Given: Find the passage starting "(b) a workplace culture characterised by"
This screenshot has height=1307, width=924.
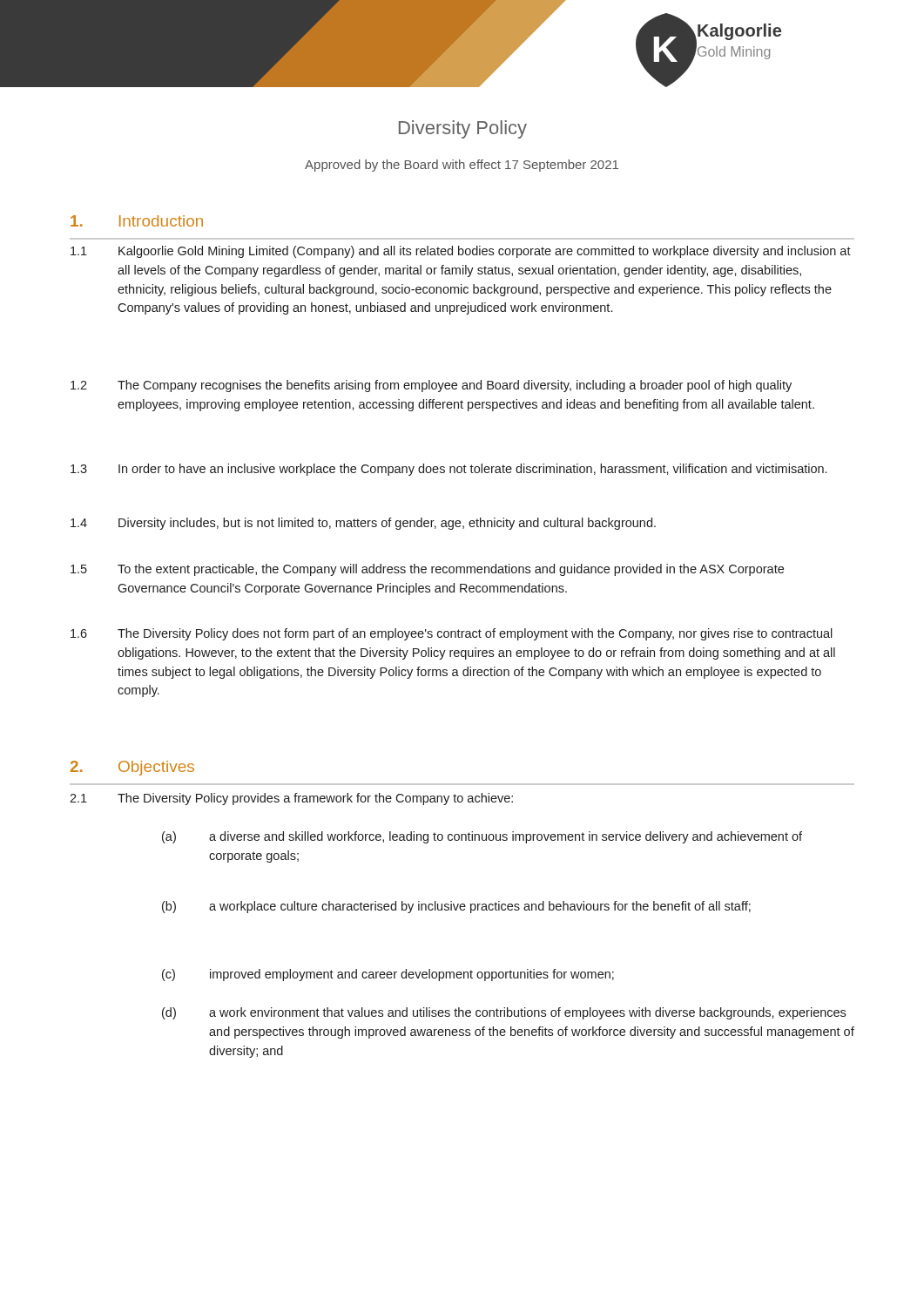Looking at the screenshot, I should tap(411, 907).
